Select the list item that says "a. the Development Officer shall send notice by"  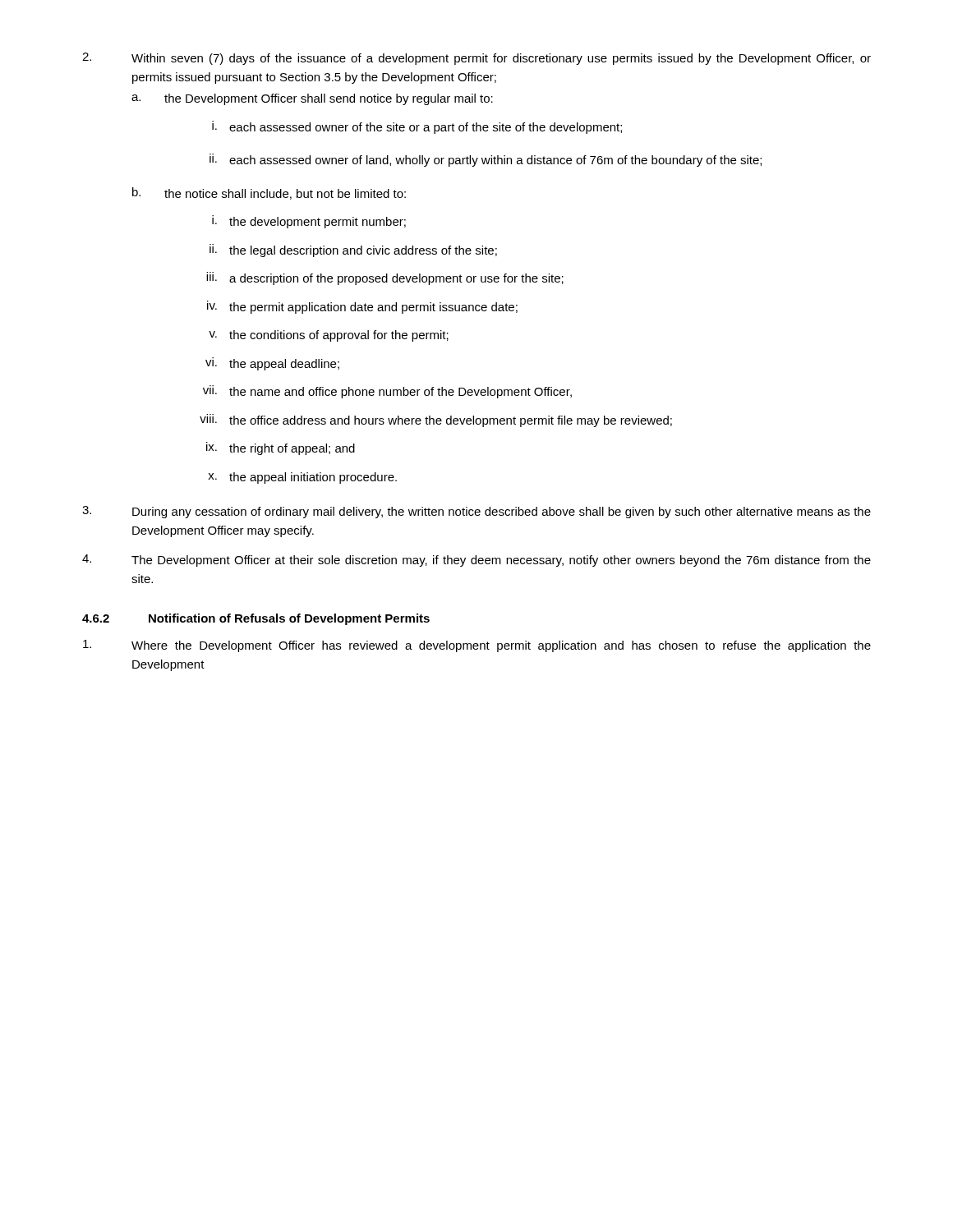click(x=501, y=99)
